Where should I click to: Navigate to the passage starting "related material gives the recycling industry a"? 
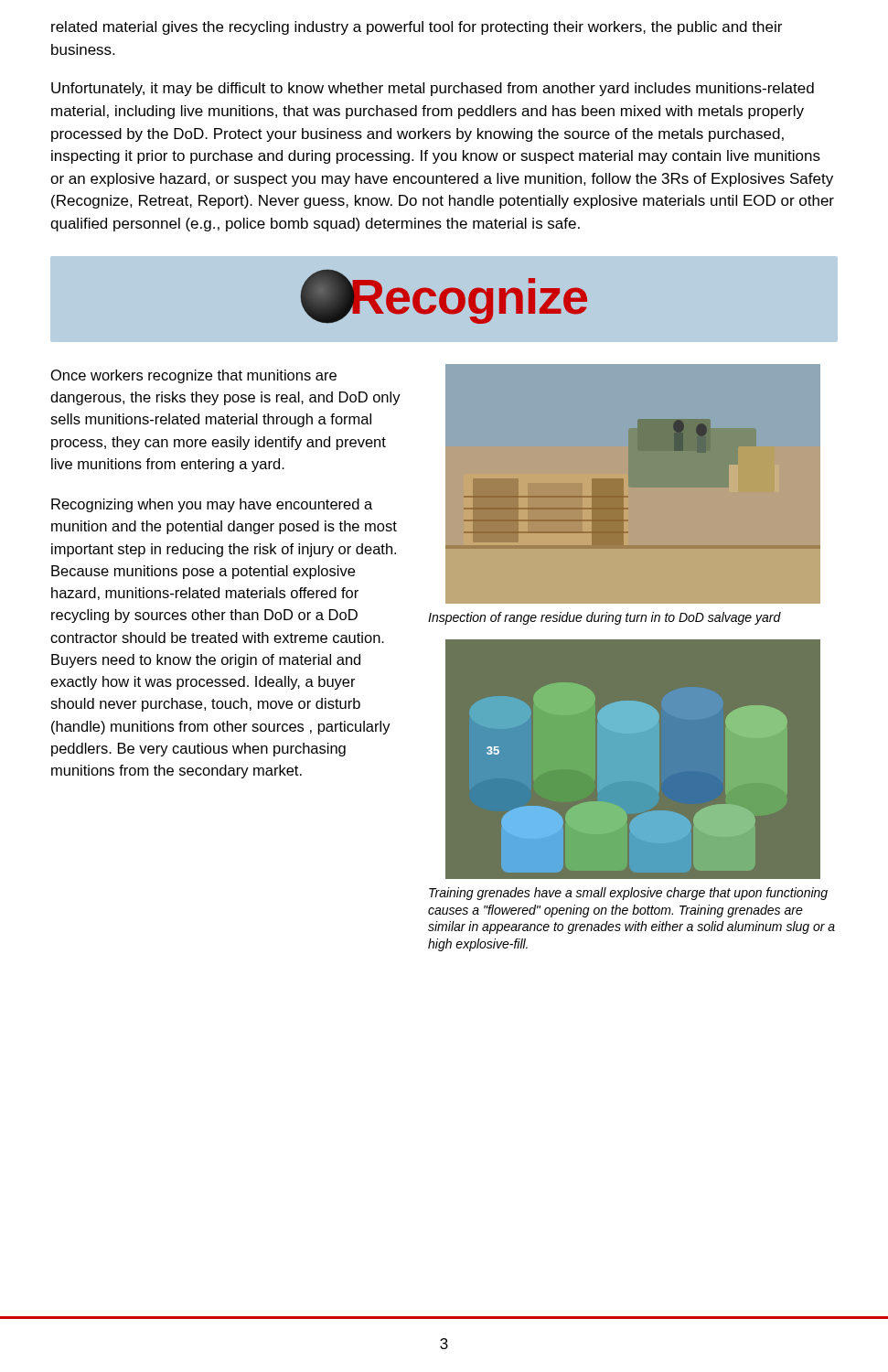click(416, 38)
